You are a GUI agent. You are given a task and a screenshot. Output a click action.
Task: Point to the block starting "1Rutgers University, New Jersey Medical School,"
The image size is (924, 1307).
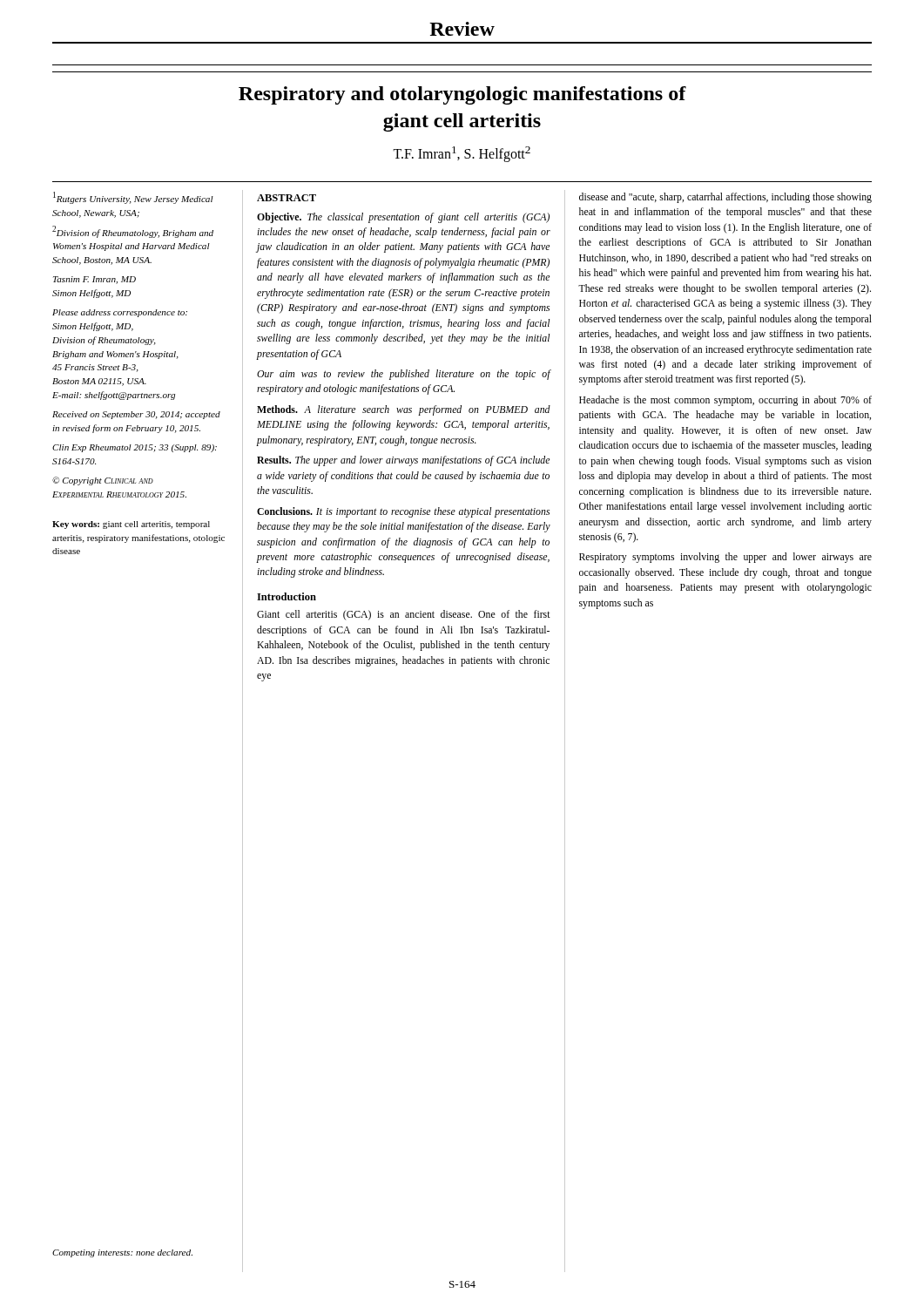coord(139,346)
